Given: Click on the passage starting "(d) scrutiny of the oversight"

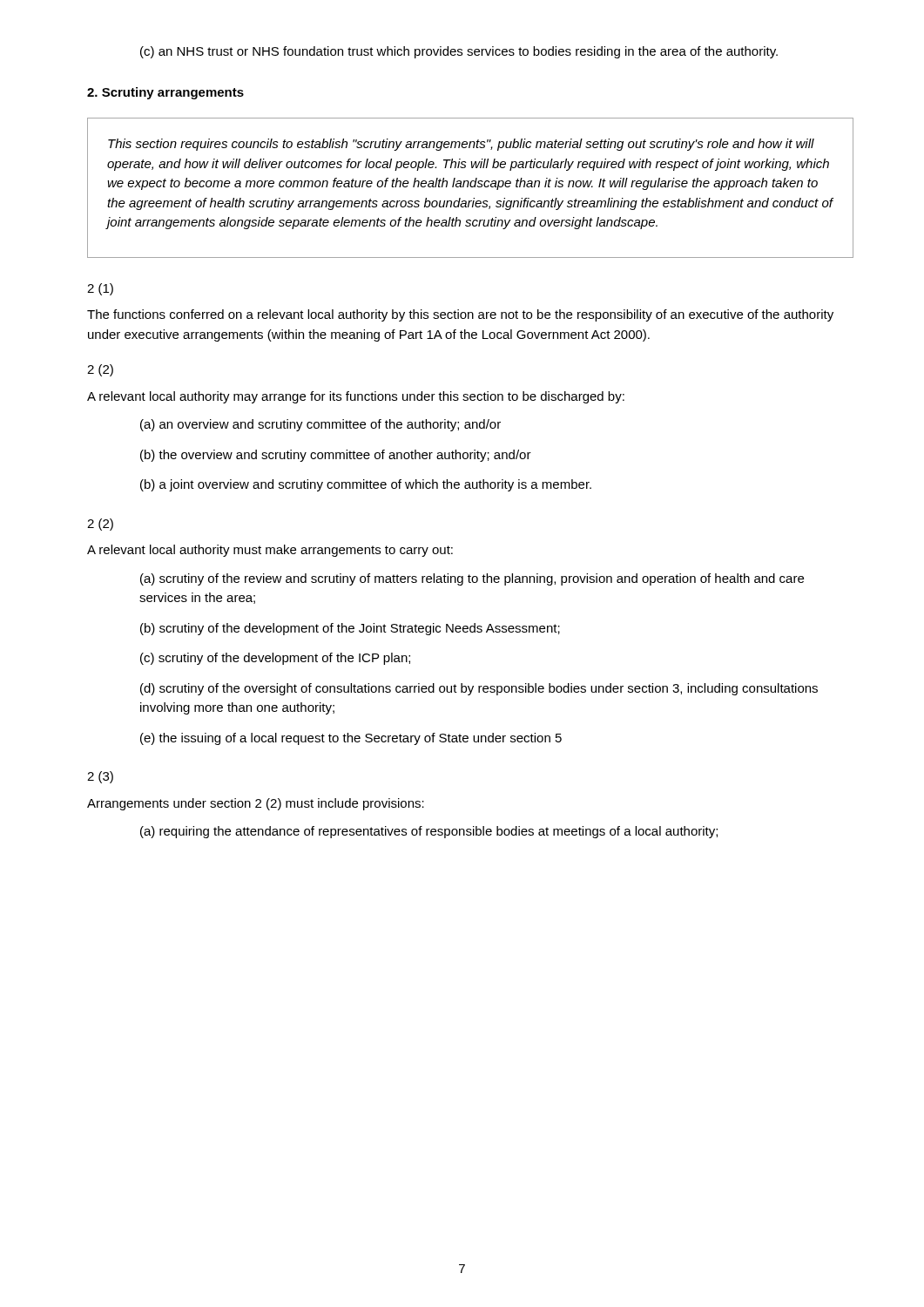Looking at the screenshot, I should (x=496, y=698).
